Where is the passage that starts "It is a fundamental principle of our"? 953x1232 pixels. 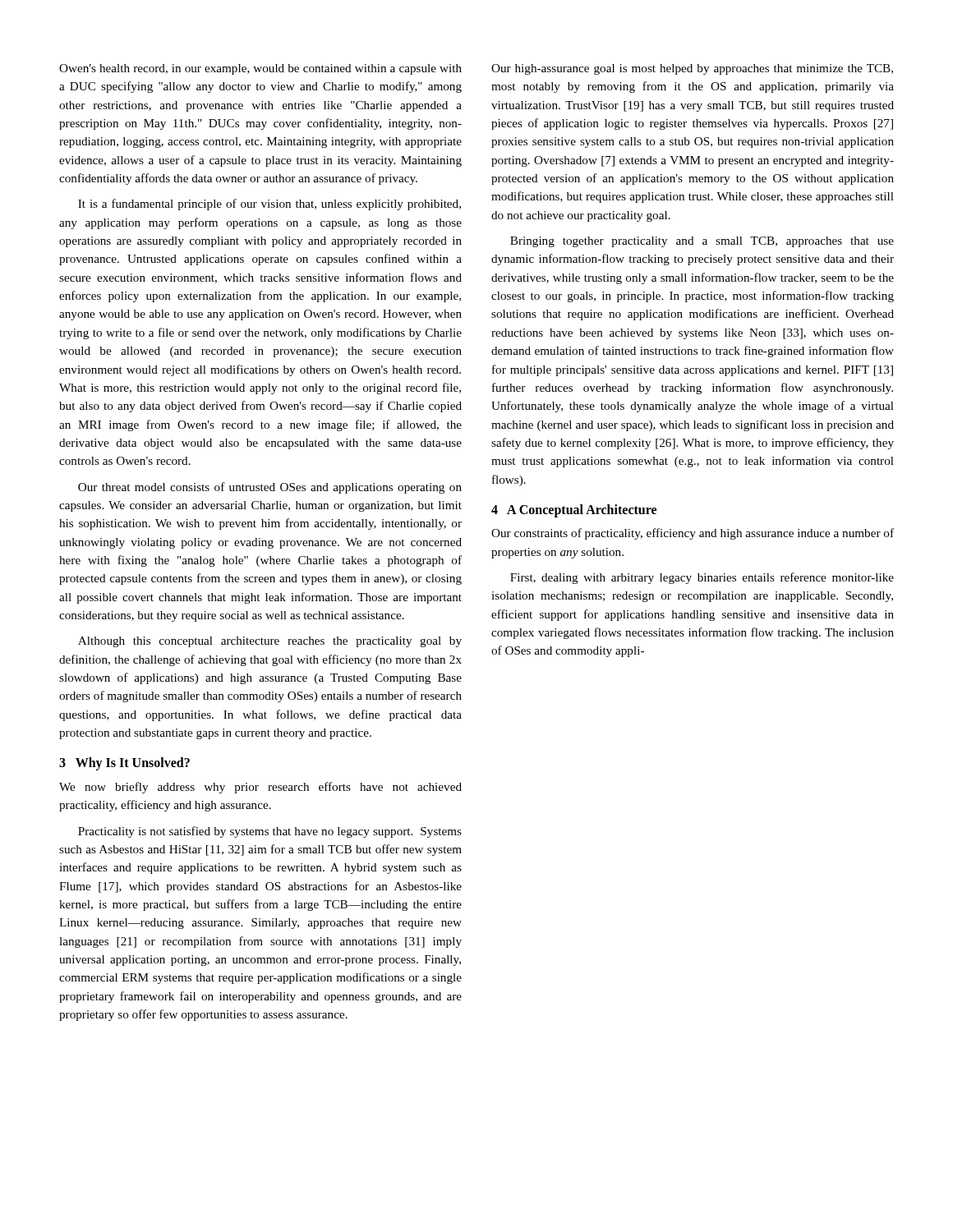(260, 333)
